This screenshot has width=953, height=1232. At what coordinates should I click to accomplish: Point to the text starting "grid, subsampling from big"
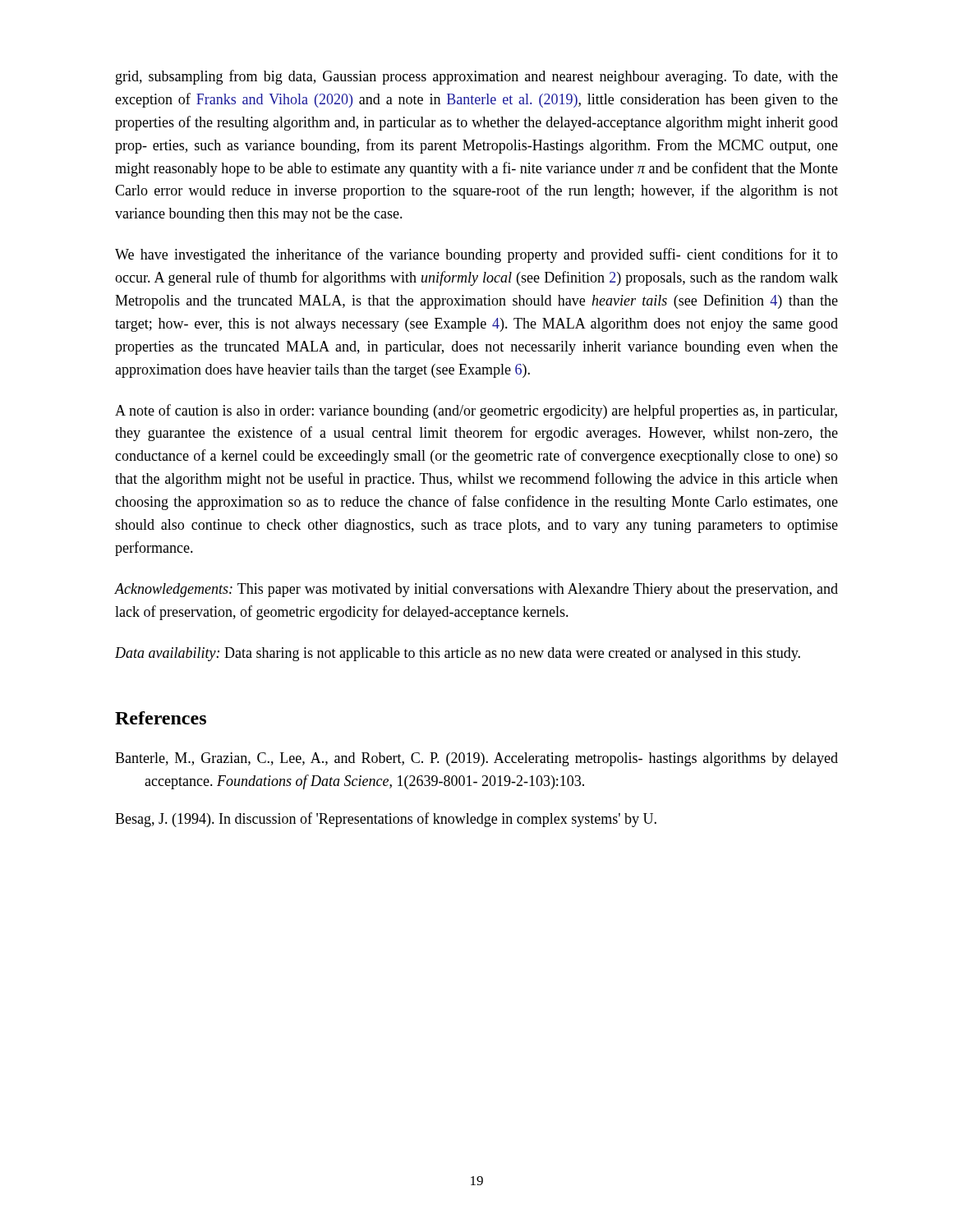pos(476,145)
